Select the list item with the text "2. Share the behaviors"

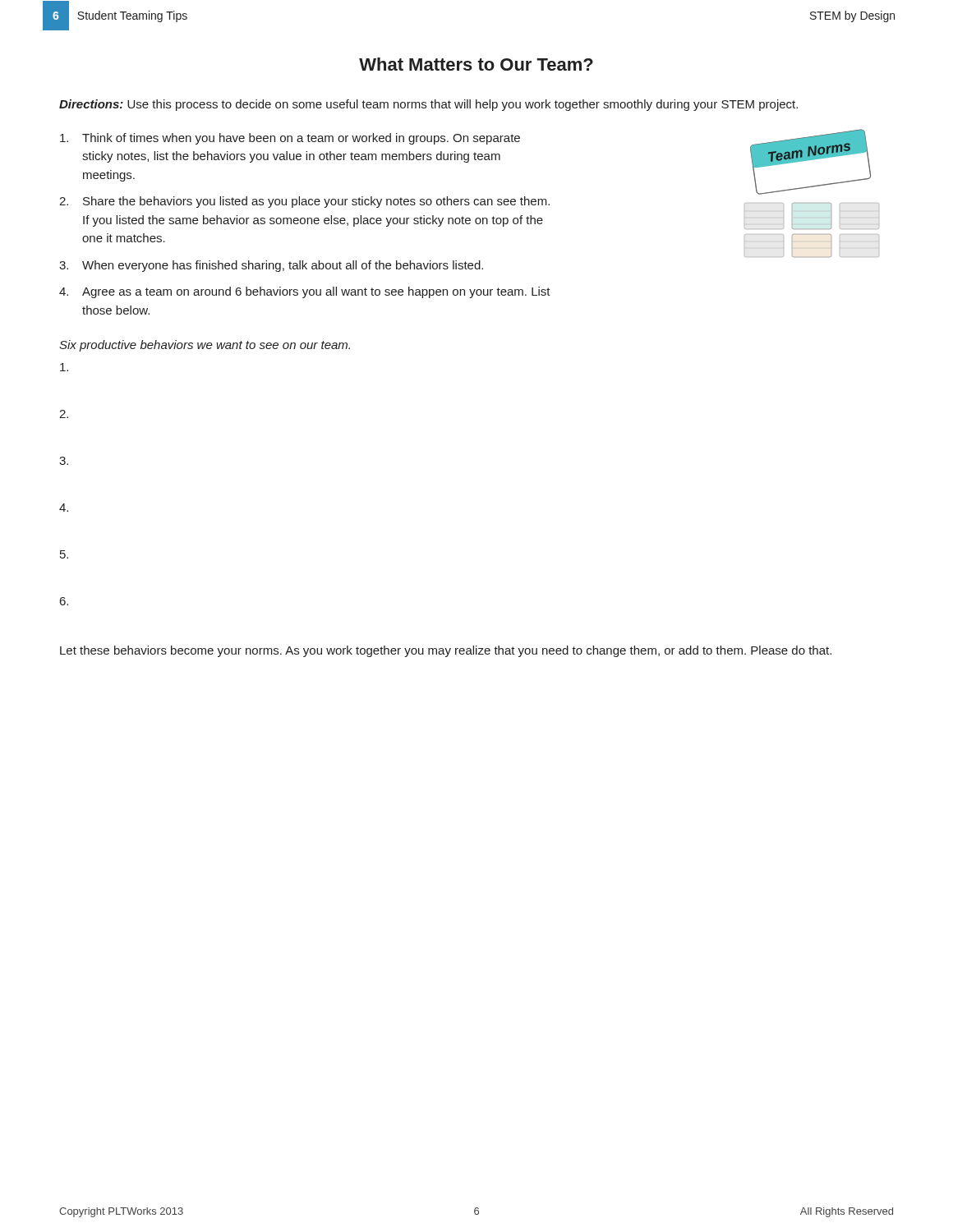pyautogui.click(x=306, y=220)
